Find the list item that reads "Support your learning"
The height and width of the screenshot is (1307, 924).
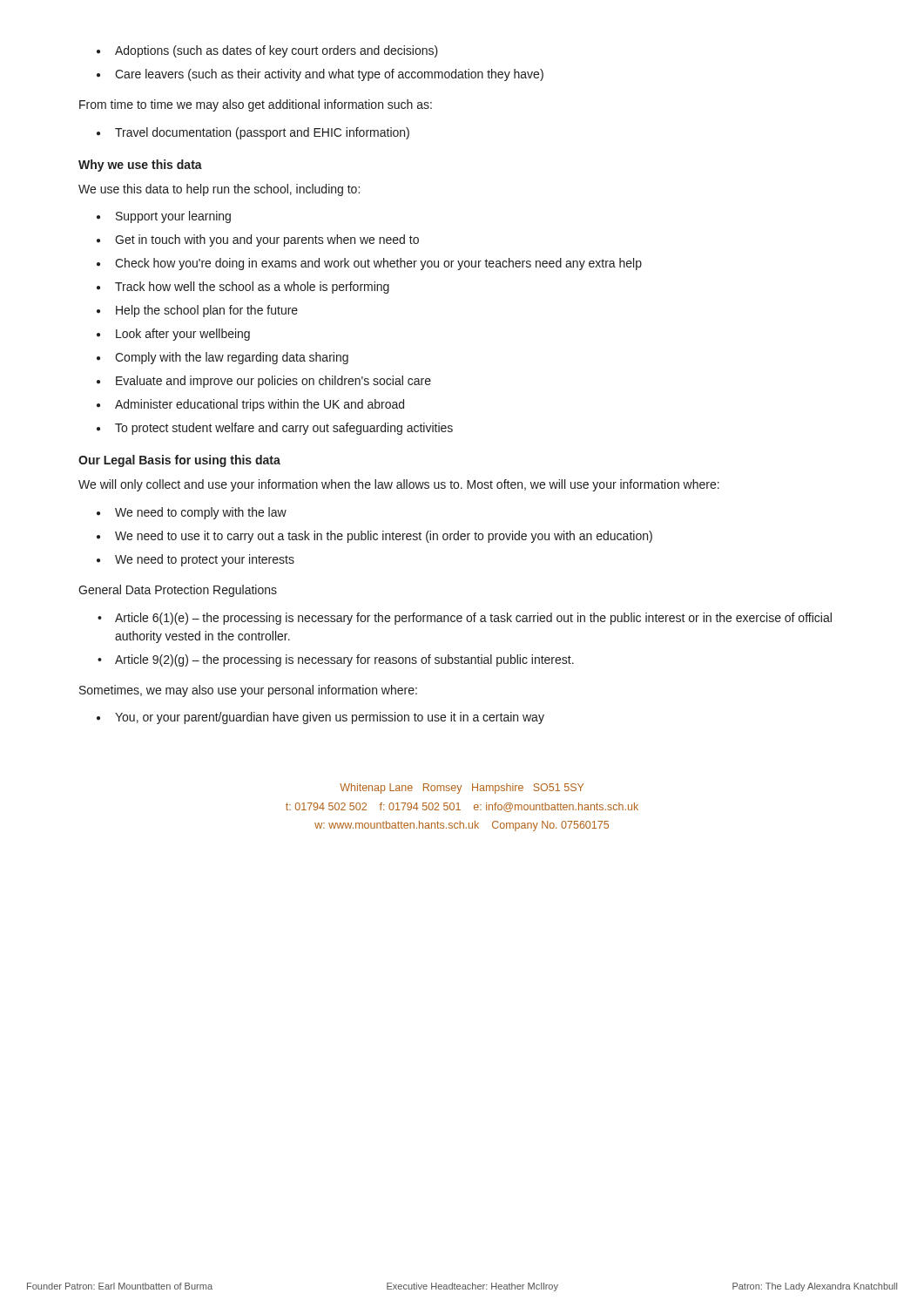pos(164,217)
